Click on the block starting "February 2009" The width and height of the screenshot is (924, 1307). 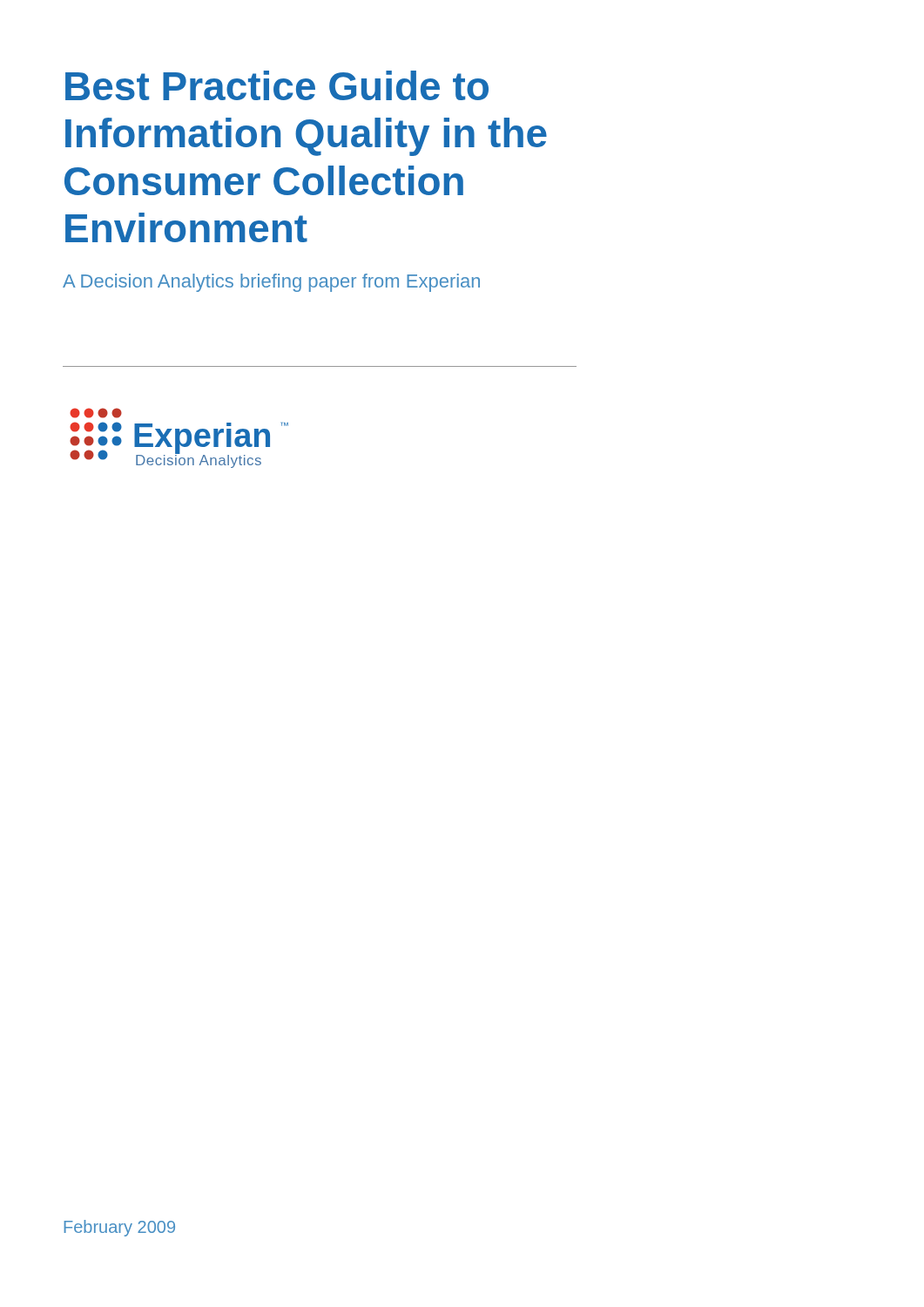click(119, 1227)
